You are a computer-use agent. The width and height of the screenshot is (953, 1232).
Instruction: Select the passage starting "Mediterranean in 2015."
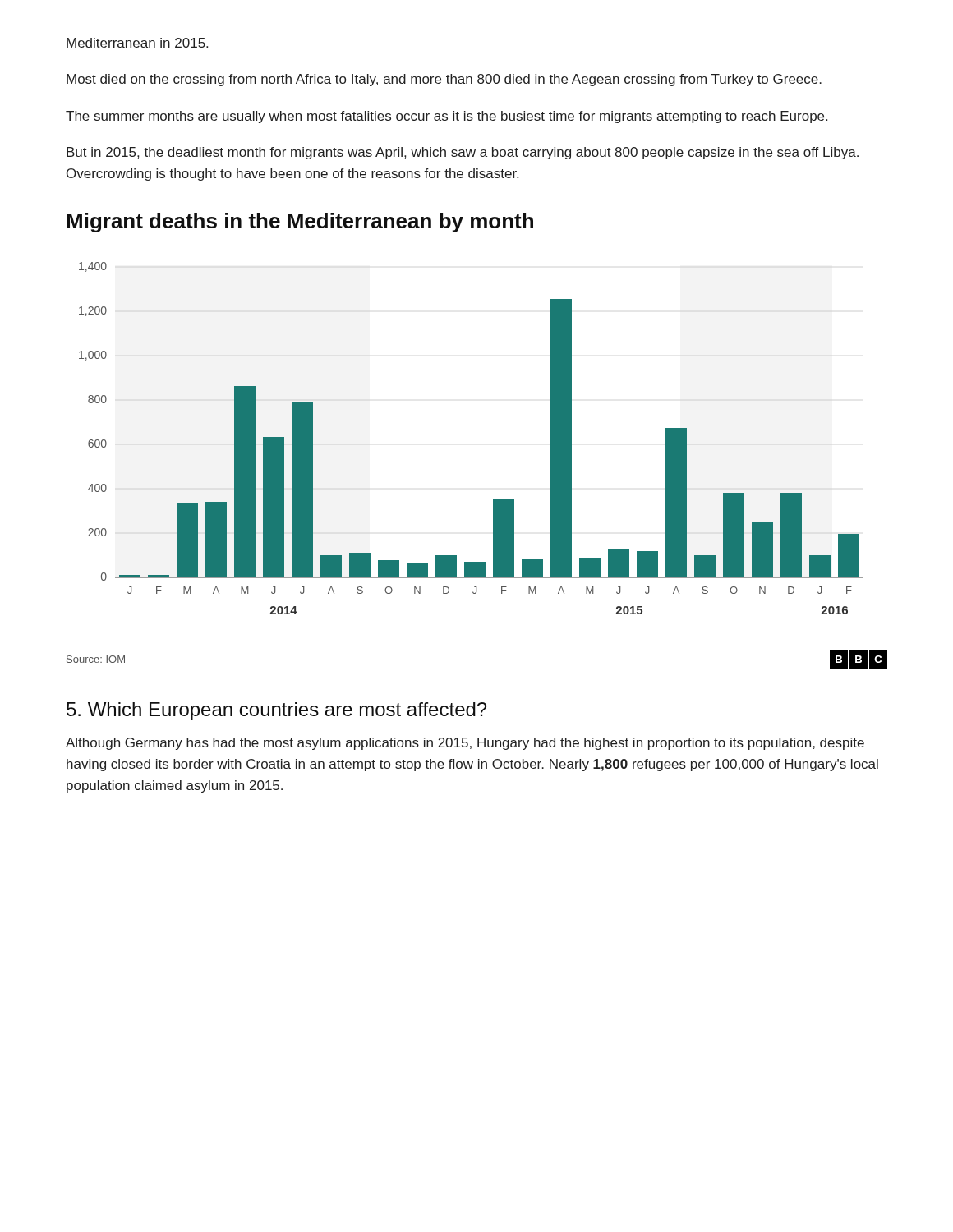click(138, 43)
